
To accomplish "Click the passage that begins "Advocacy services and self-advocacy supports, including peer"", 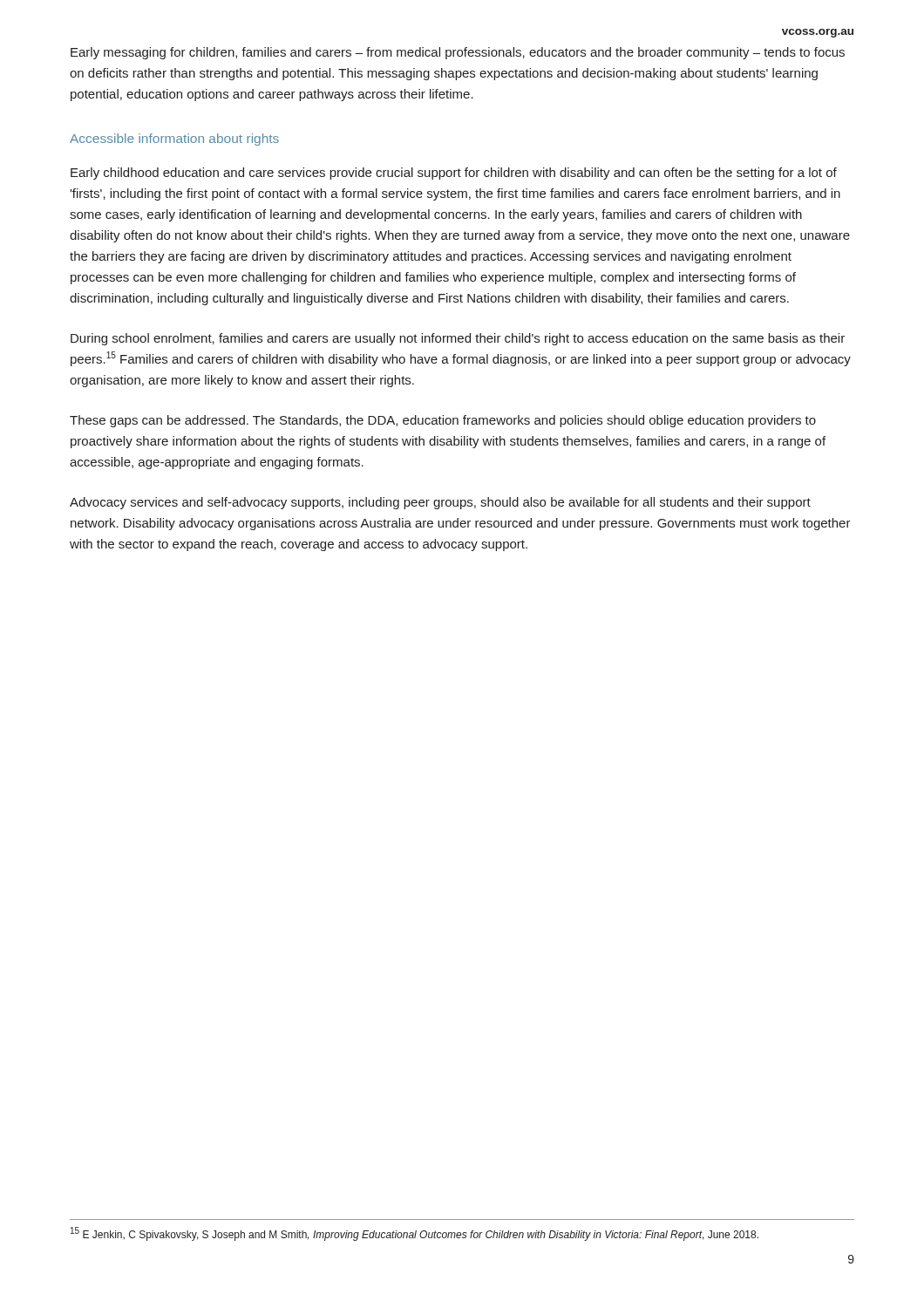I will 462,523.
